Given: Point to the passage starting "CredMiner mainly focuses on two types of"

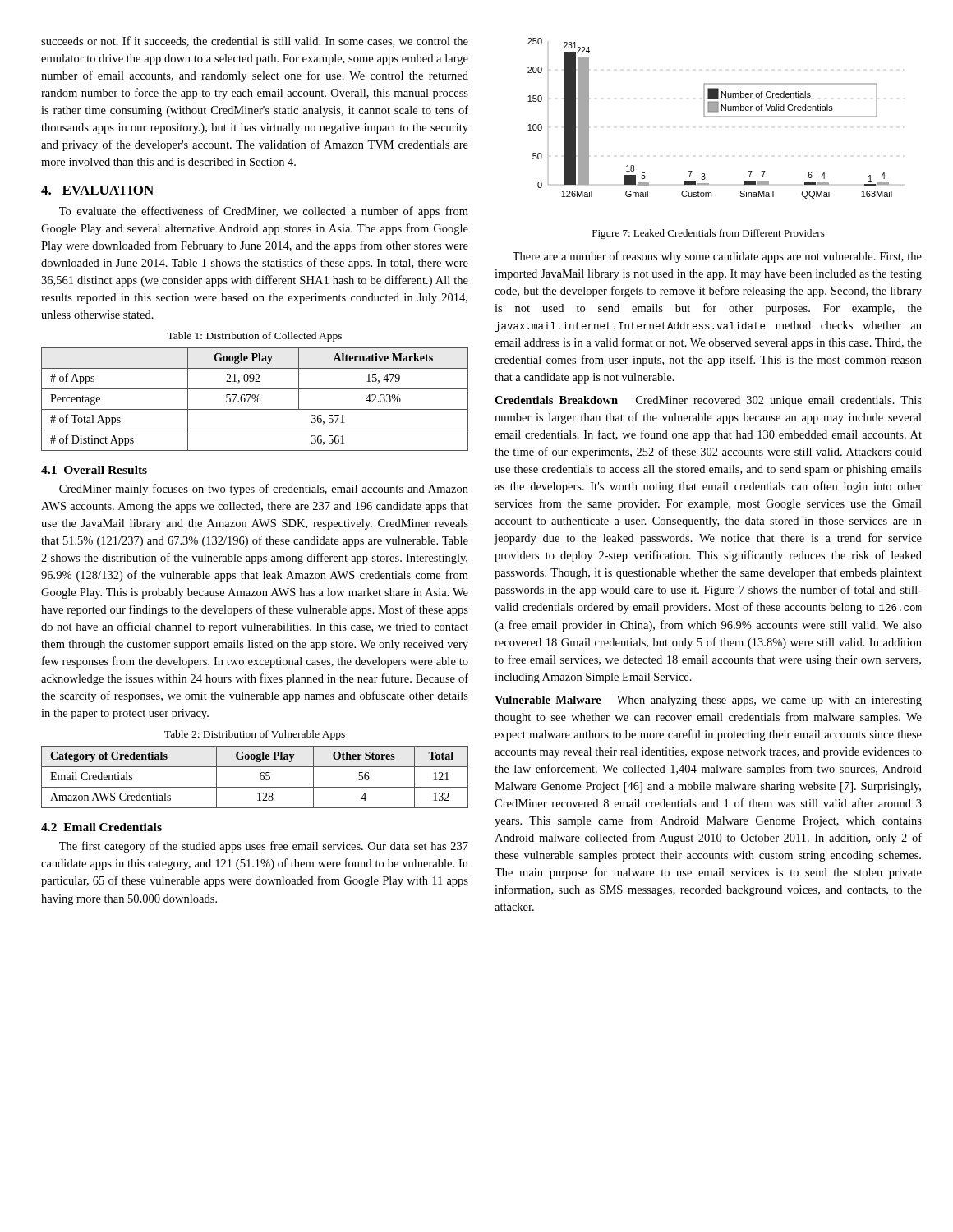Looking at the screenshot, I should tap(255, 602).
